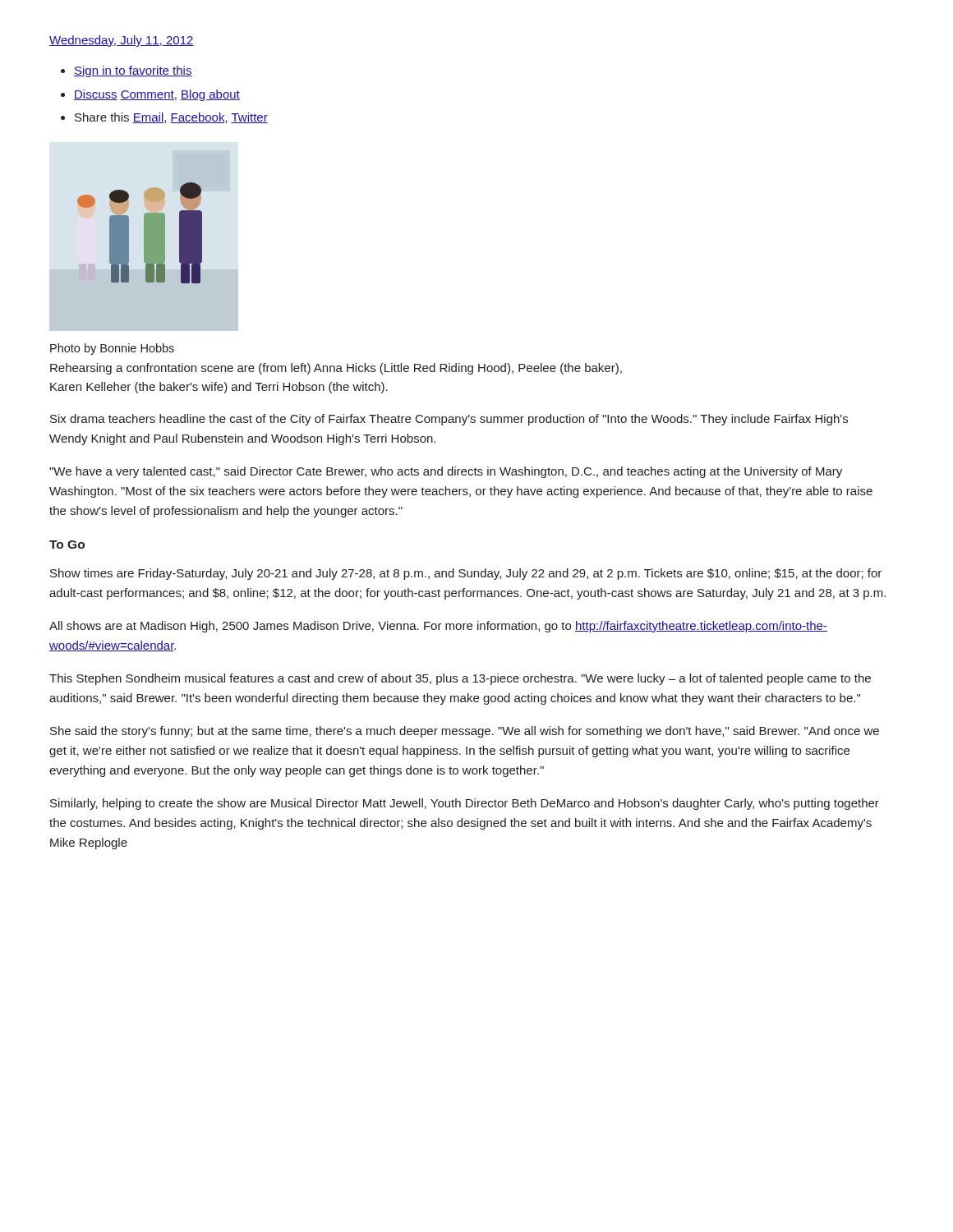Find the photo
Viewport: 953px width, 1232px height.
tap(468, 237)
